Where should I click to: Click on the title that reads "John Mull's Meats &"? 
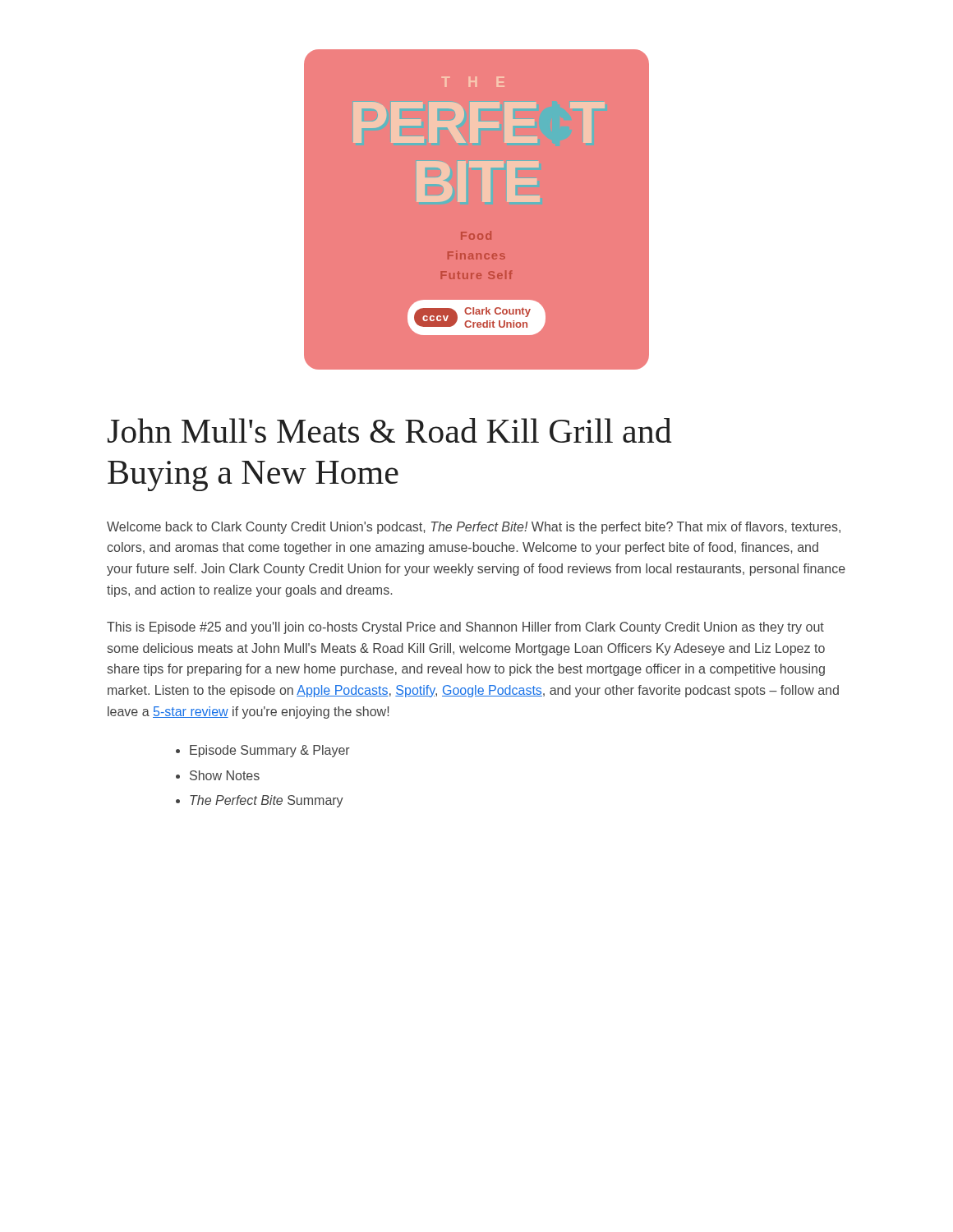pyautogui.click(x=389, y=452)
